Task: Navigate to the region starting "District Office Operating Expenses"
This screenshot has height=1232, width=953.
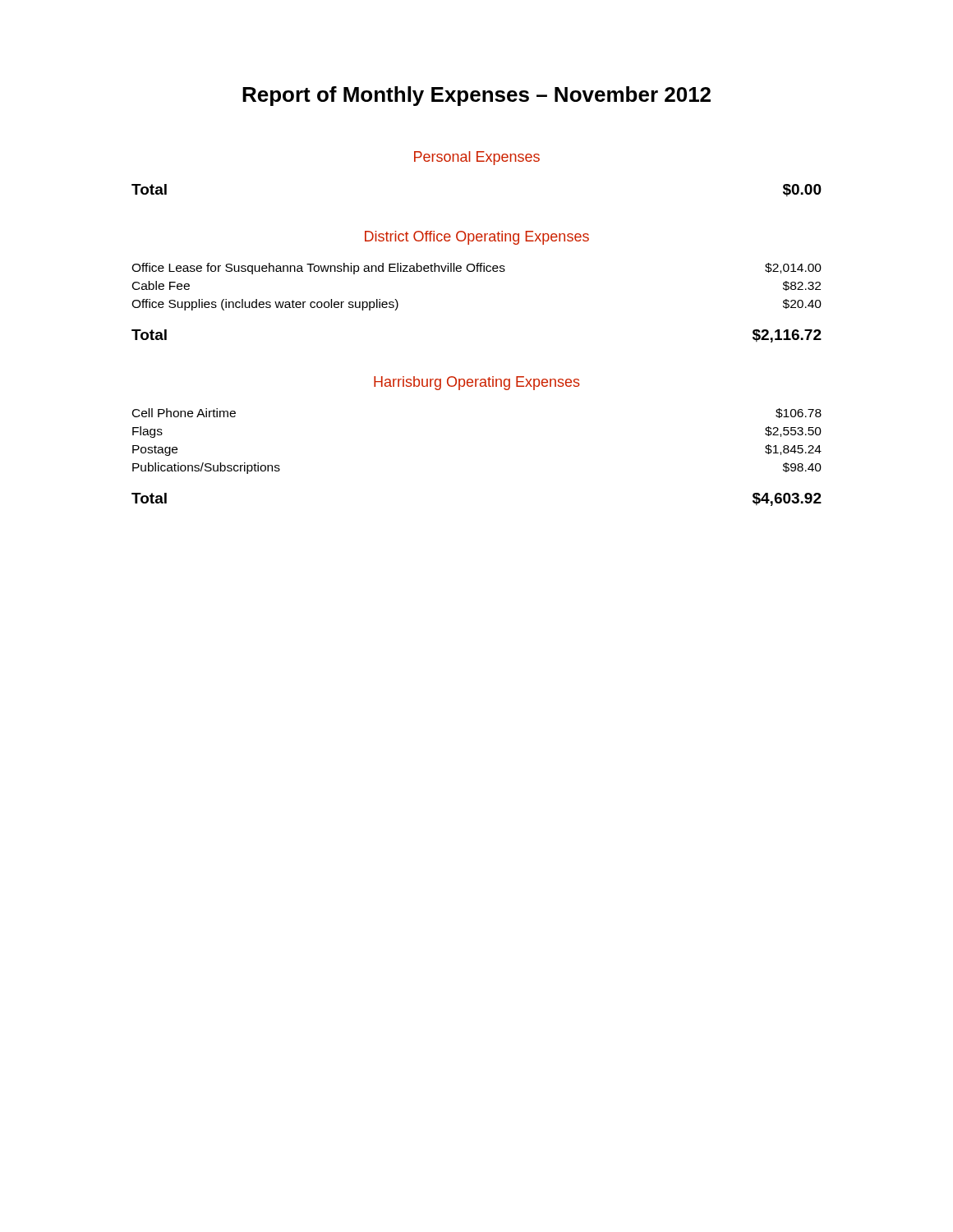Action: point(476,237)
